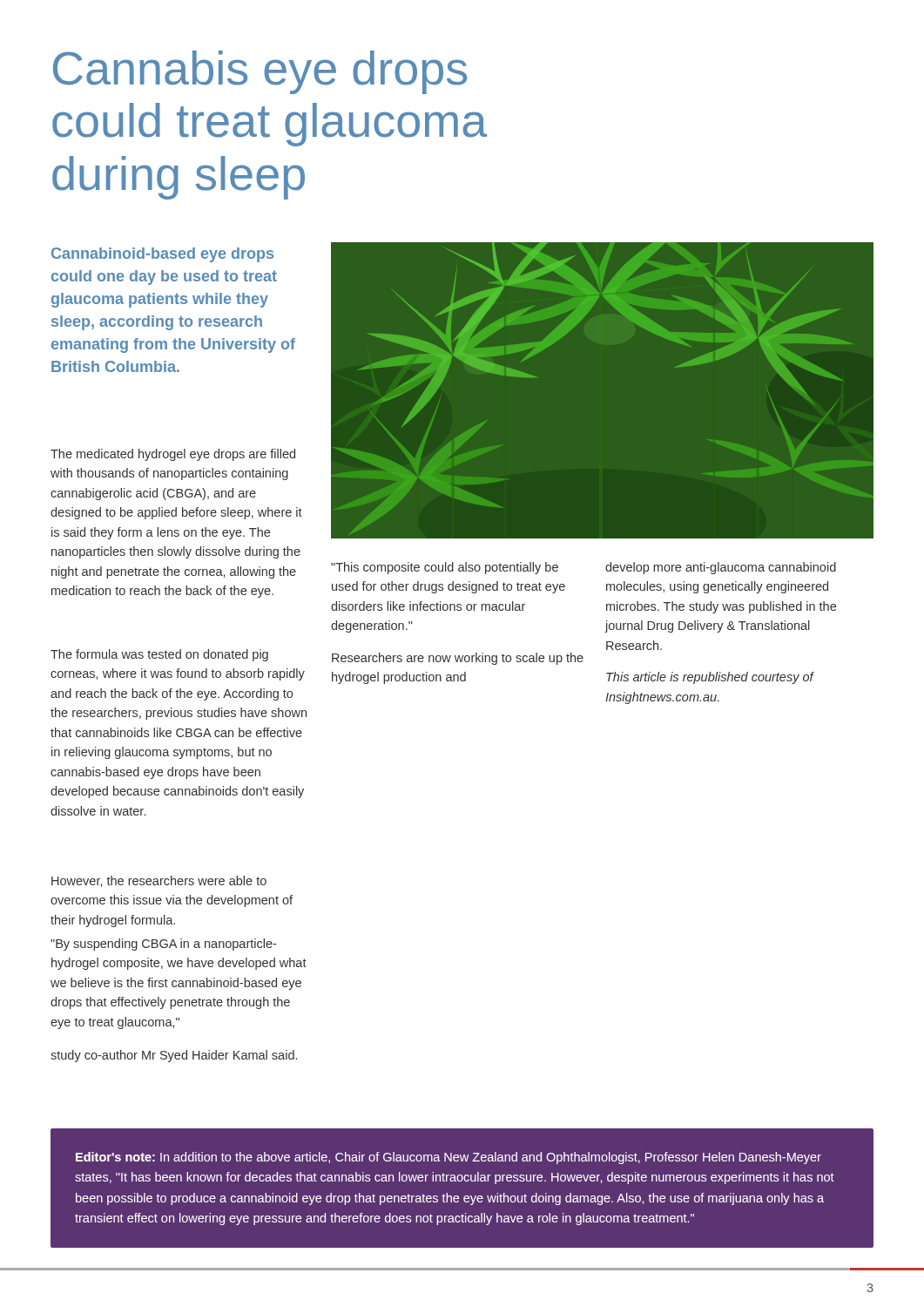Image resolution: width=924 pixels, height=1307 pixels.
Task: Select the text block that reads ""By suspending CBGA"
Action: pos(179,983)
